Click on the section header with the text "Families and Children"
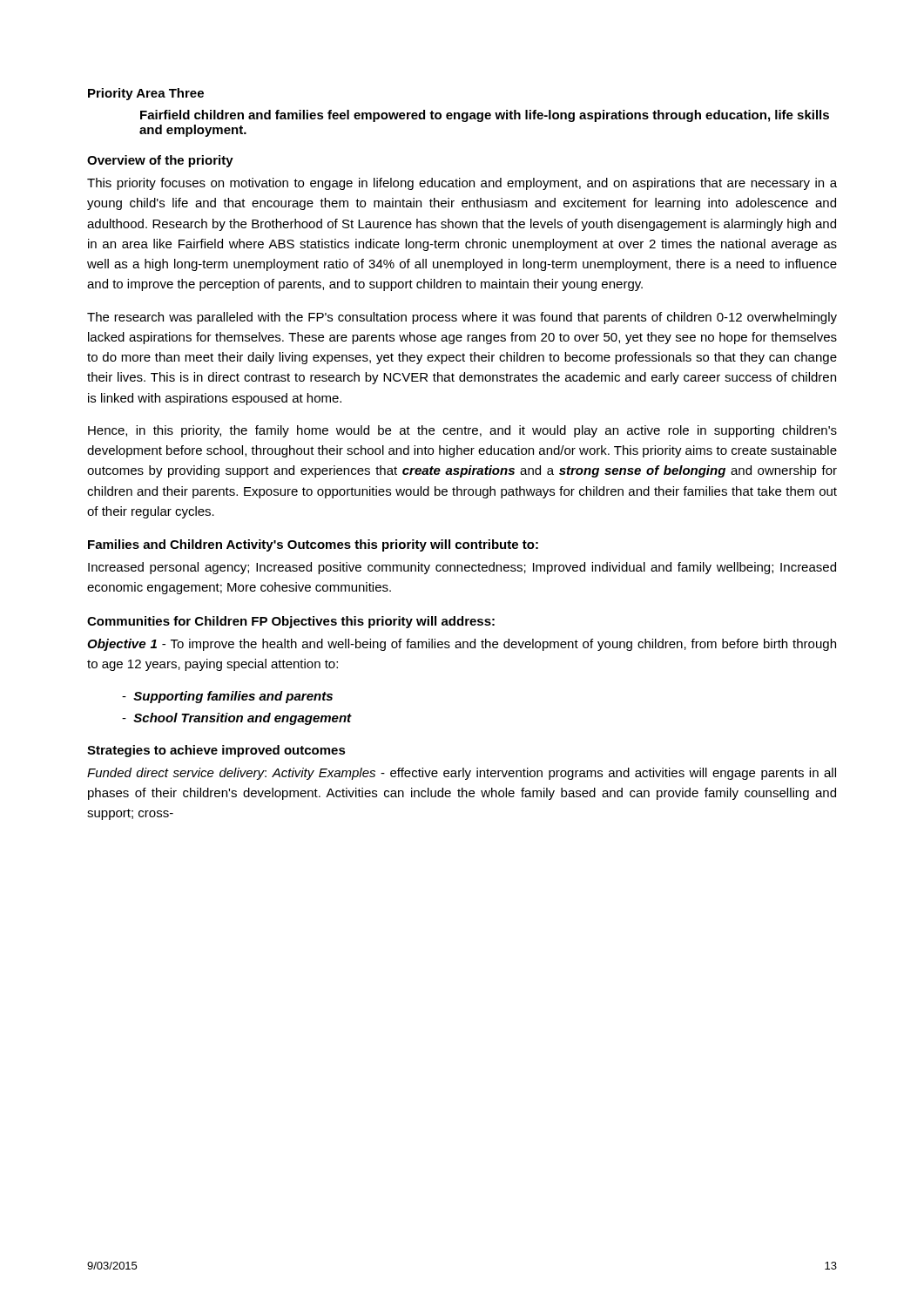Image resolution: width=924 pixels, height=1307 pixels. (x=313, y=544)
